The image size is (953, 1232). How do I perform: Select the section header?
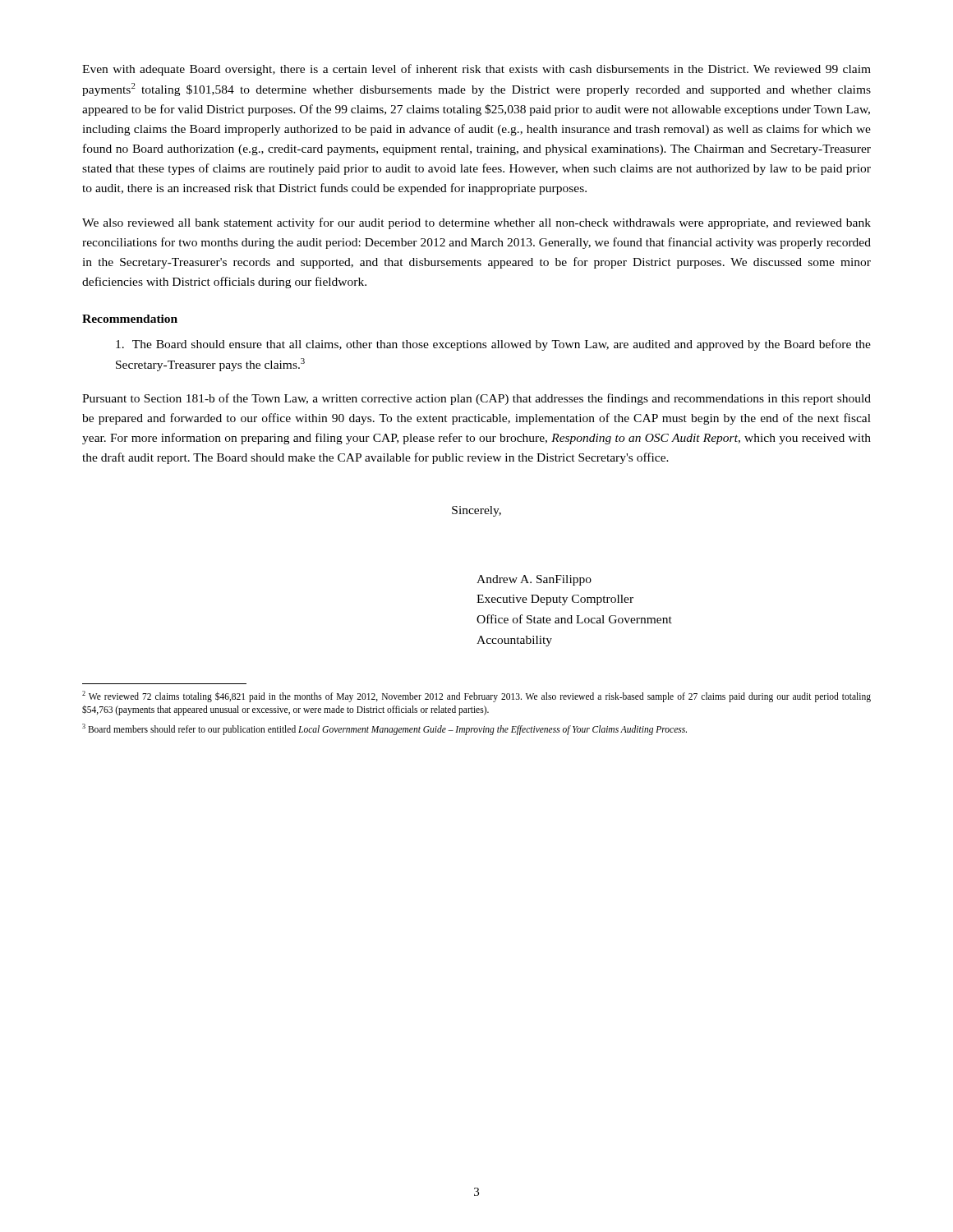pos(130,319)
